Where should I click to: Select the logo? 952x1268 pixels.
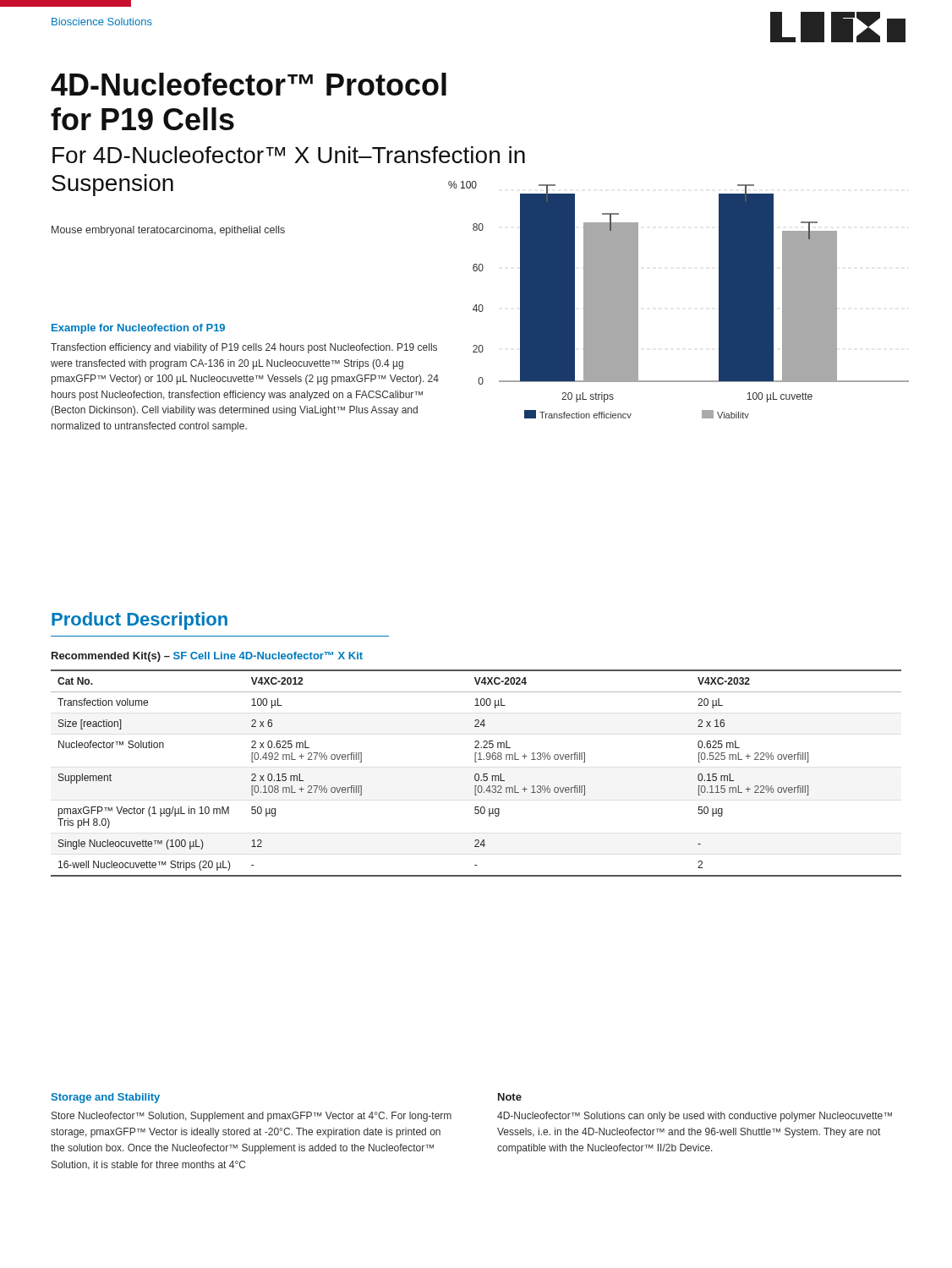pyautogui.click(x=838, y=28)
